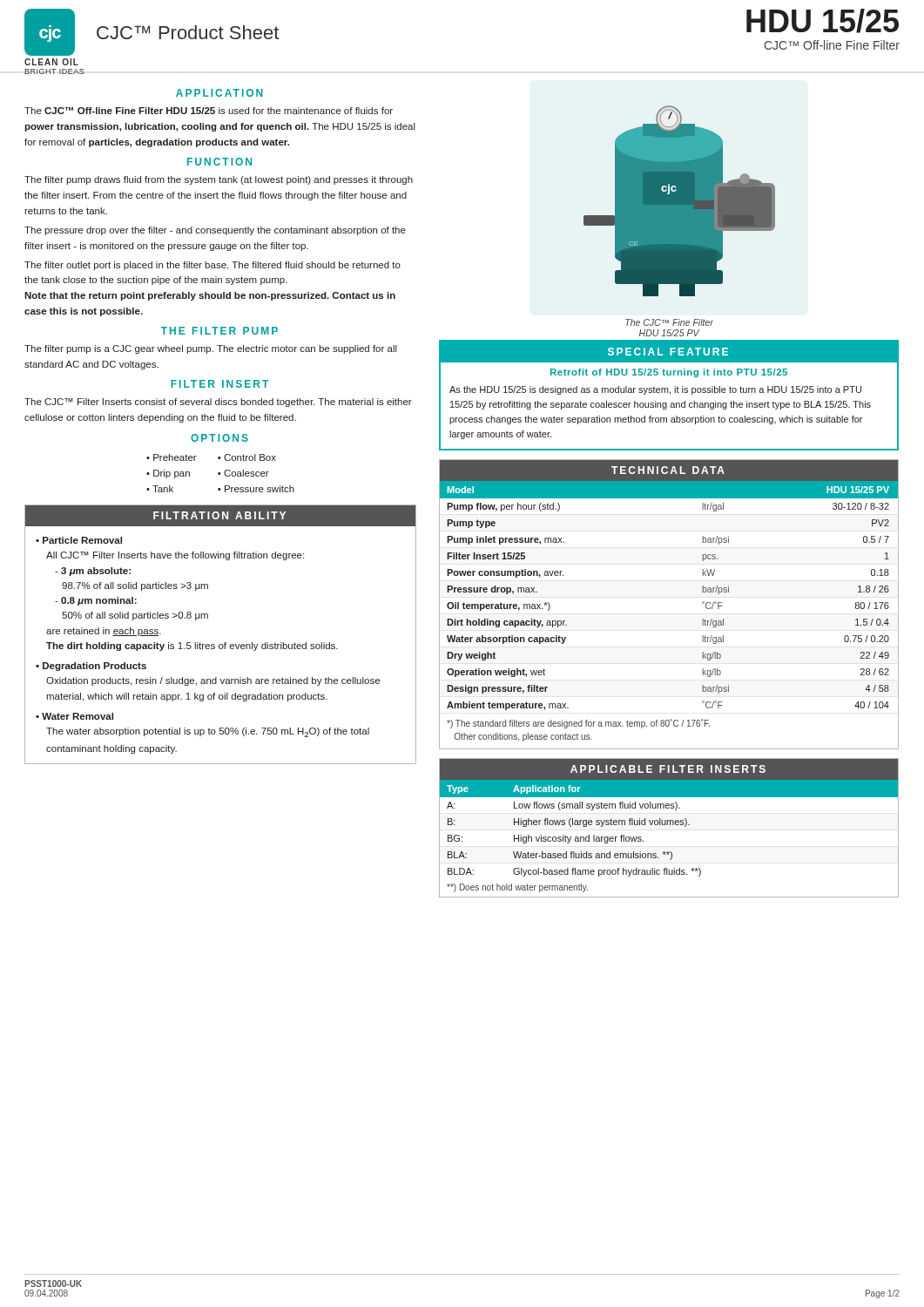Select the text block starting "• Tank"
The width and height of the screenshot is (924, 1307).
160,489
